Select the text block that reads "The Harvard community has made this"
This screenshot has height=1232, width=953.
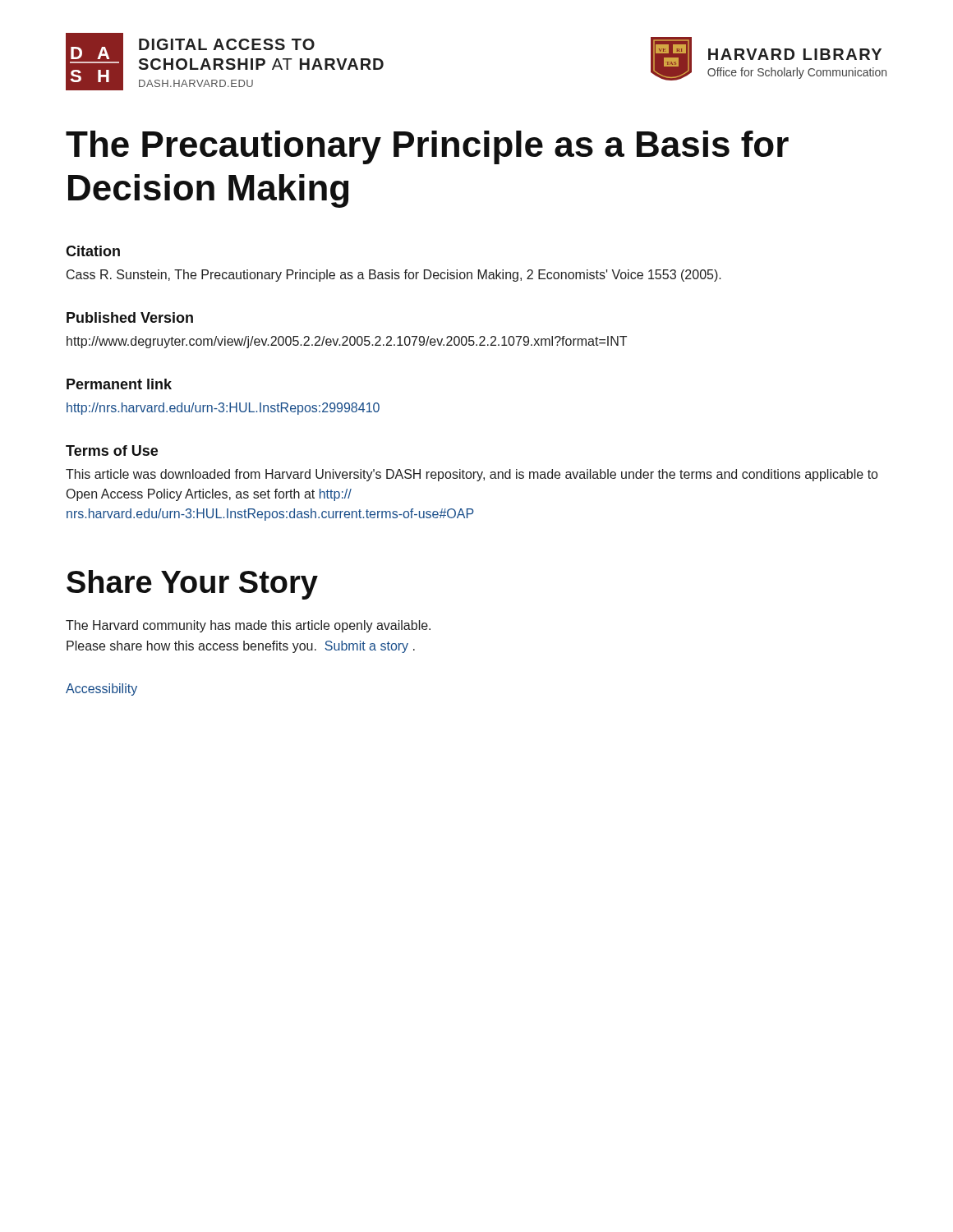pyautogui.click(x=249, y=636)
